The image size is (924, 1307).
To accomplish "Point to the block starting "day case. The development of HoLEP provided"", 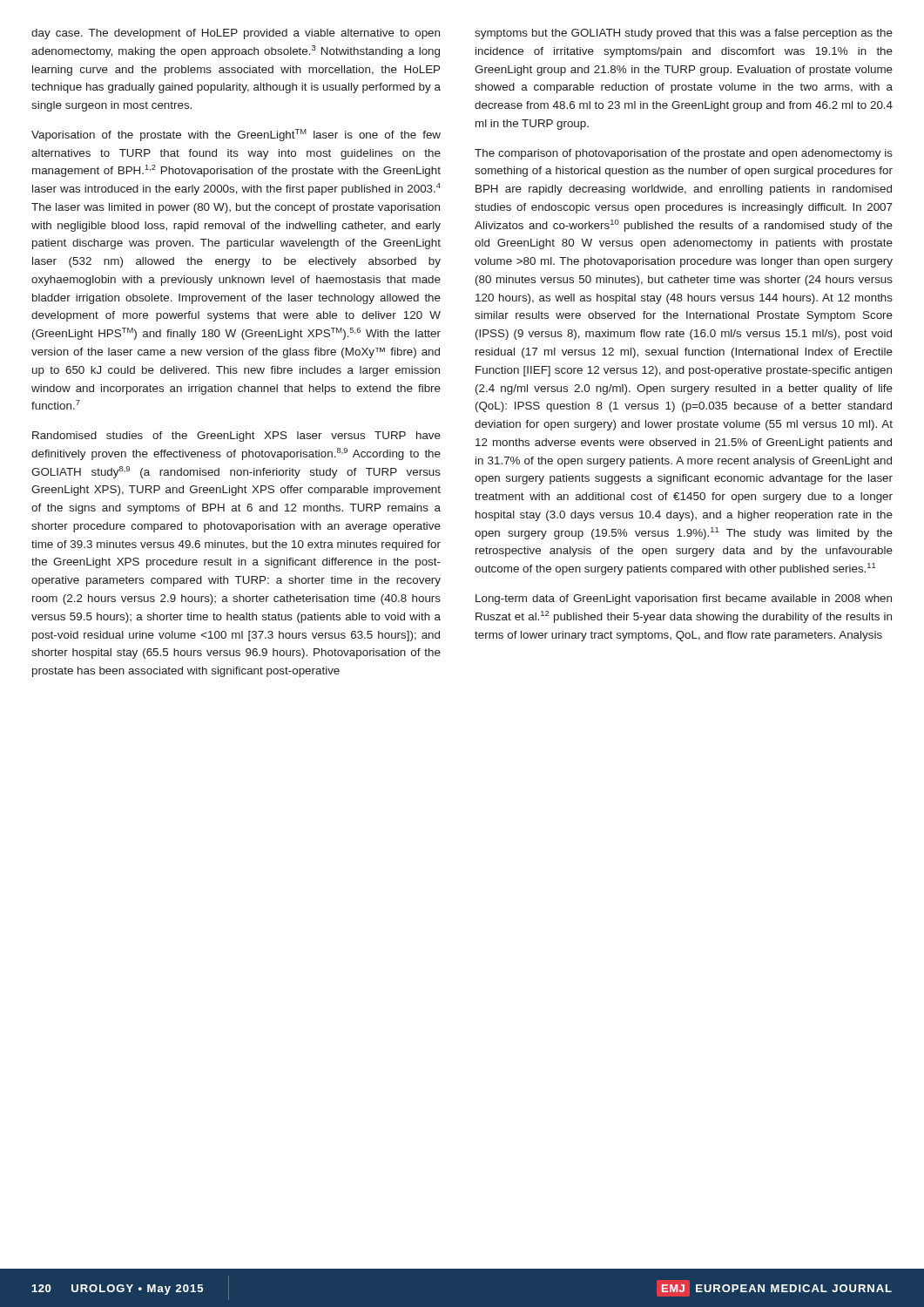I will click(x=236, y=352).
